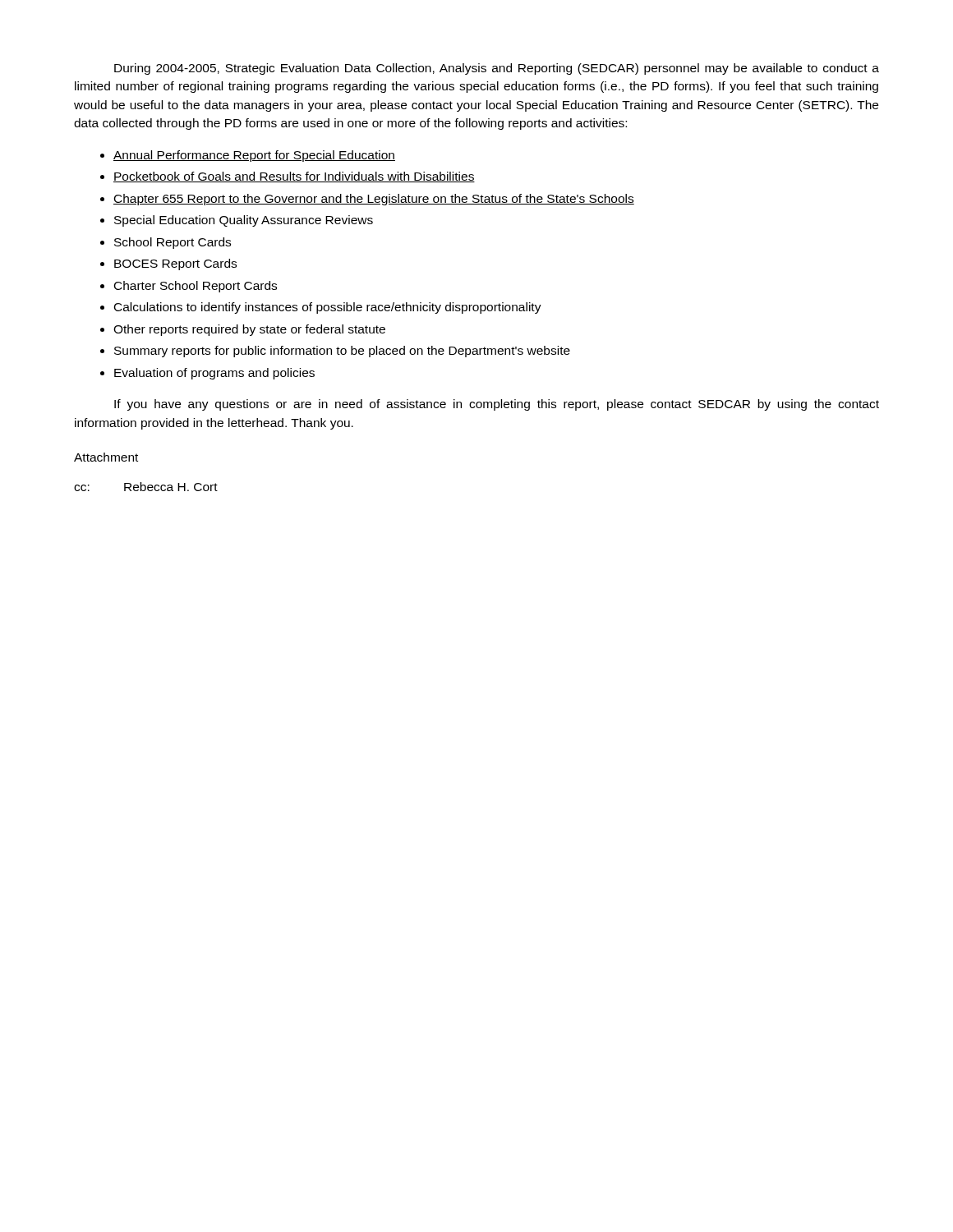Navigate to the passage starting "During 2004-2005, Strategic Evaluation Data"

pyautogui.click(x=476, y=96)
